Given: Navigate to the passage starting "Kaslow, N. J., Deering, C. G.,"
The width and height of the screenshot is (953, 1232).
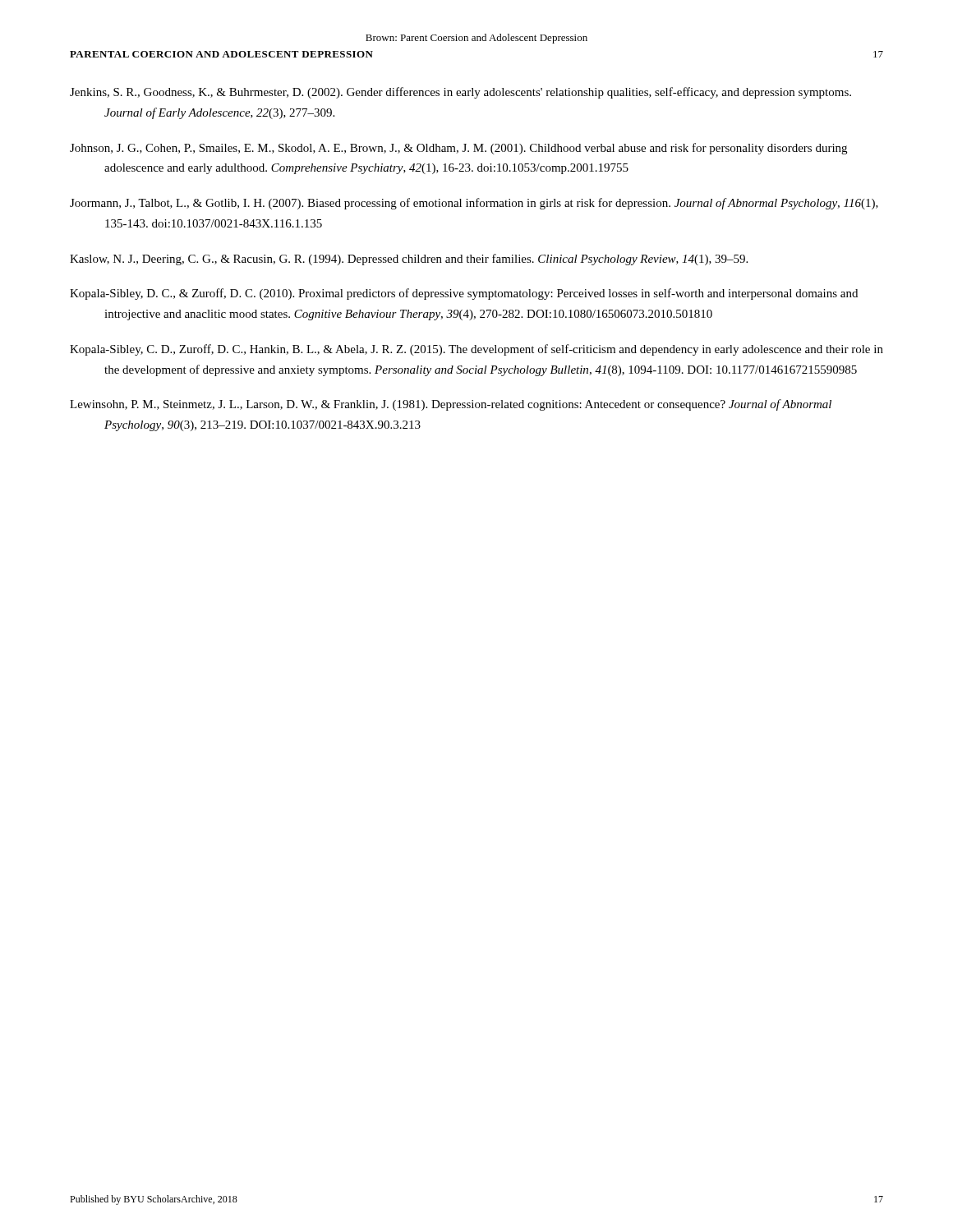Looking at the screenshot, I should pos(409,258).
